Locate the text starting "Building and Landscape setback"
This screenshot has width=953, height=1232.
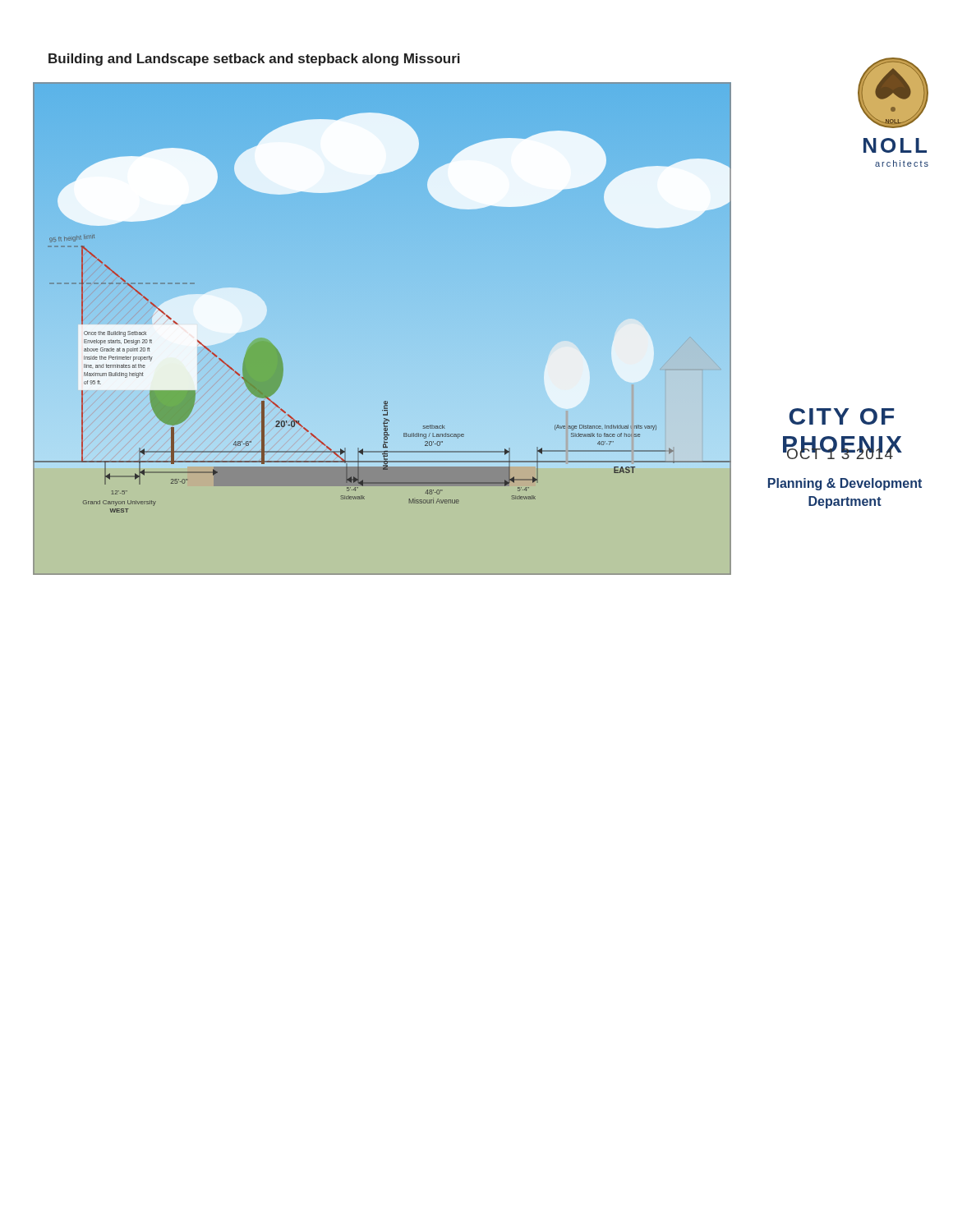[254, 59]
